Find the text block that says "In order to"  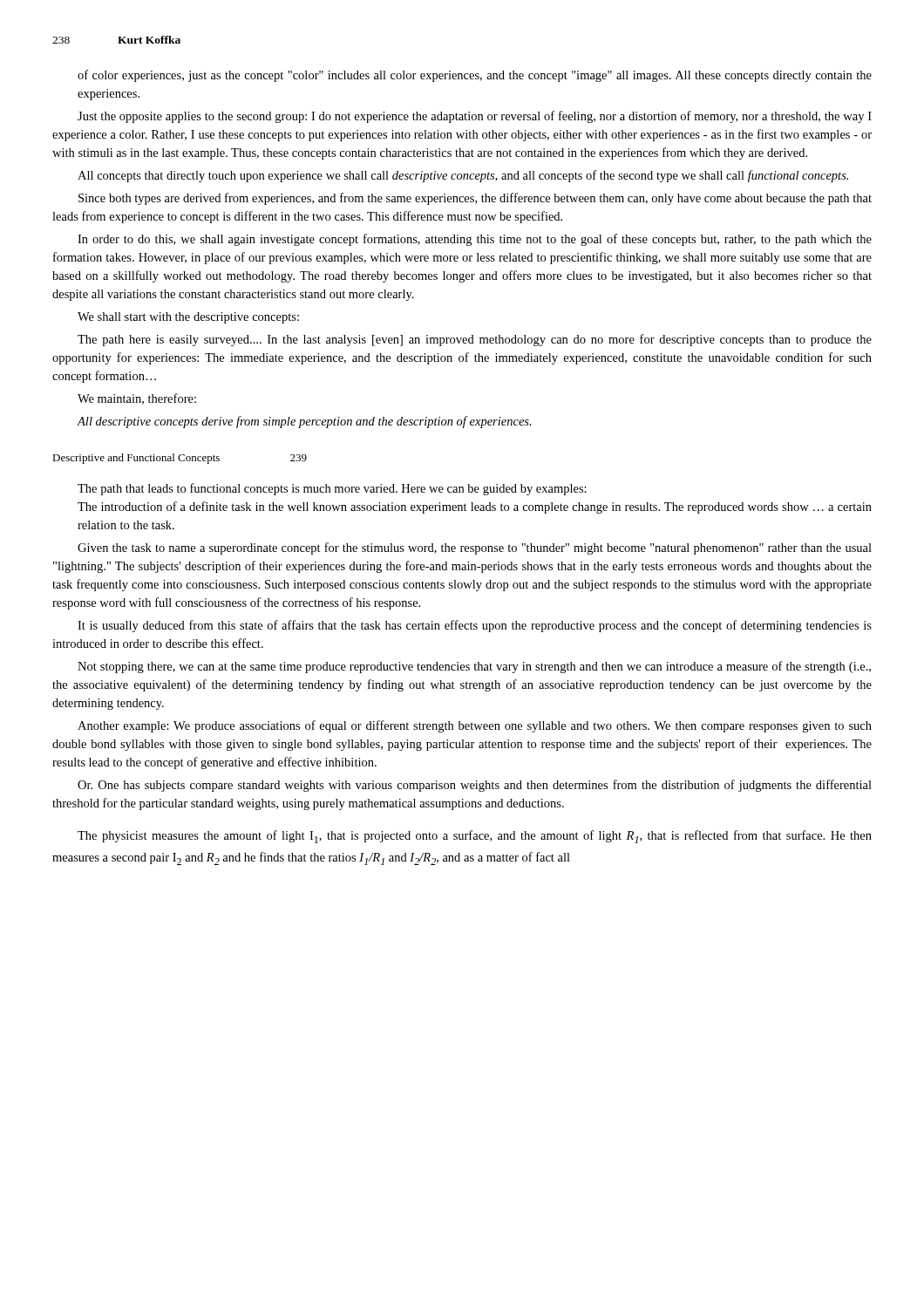462,267
